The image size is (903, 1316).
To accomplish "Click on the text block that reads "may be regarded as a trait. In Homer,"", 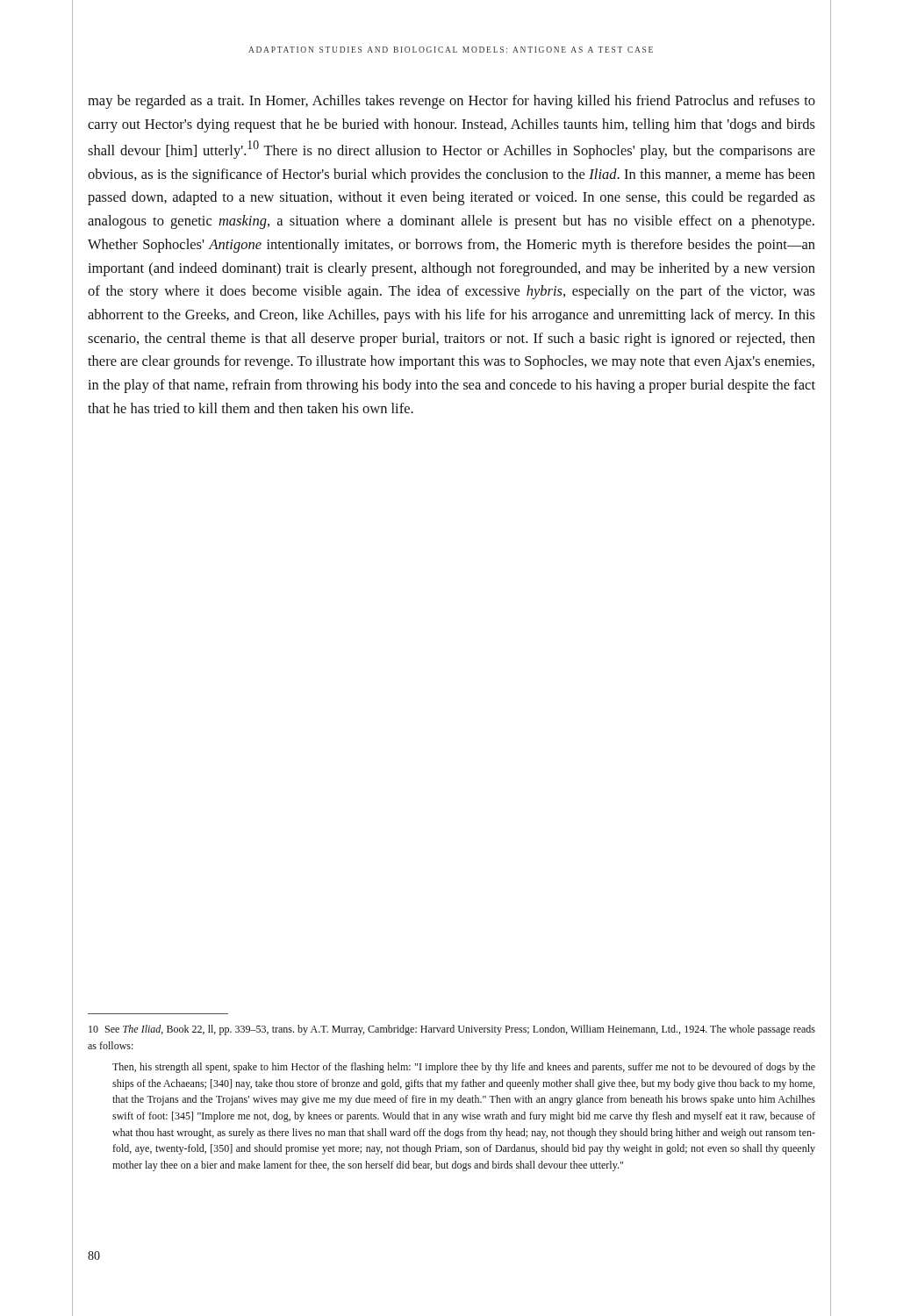I will pyautogui.click(x=452, y=255).
